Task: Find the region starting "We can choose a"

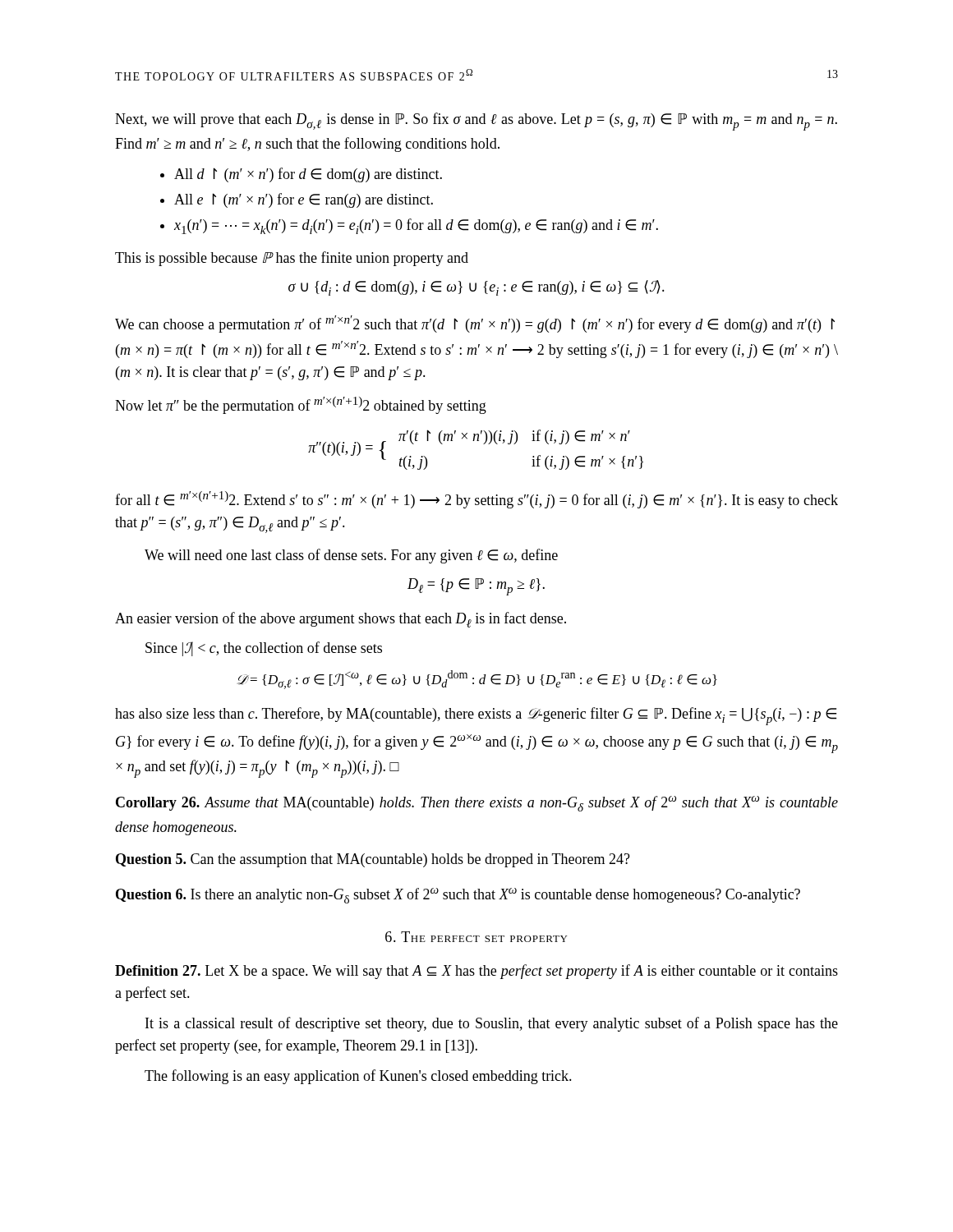Action: pyautogui.click(x=476, y=364)
